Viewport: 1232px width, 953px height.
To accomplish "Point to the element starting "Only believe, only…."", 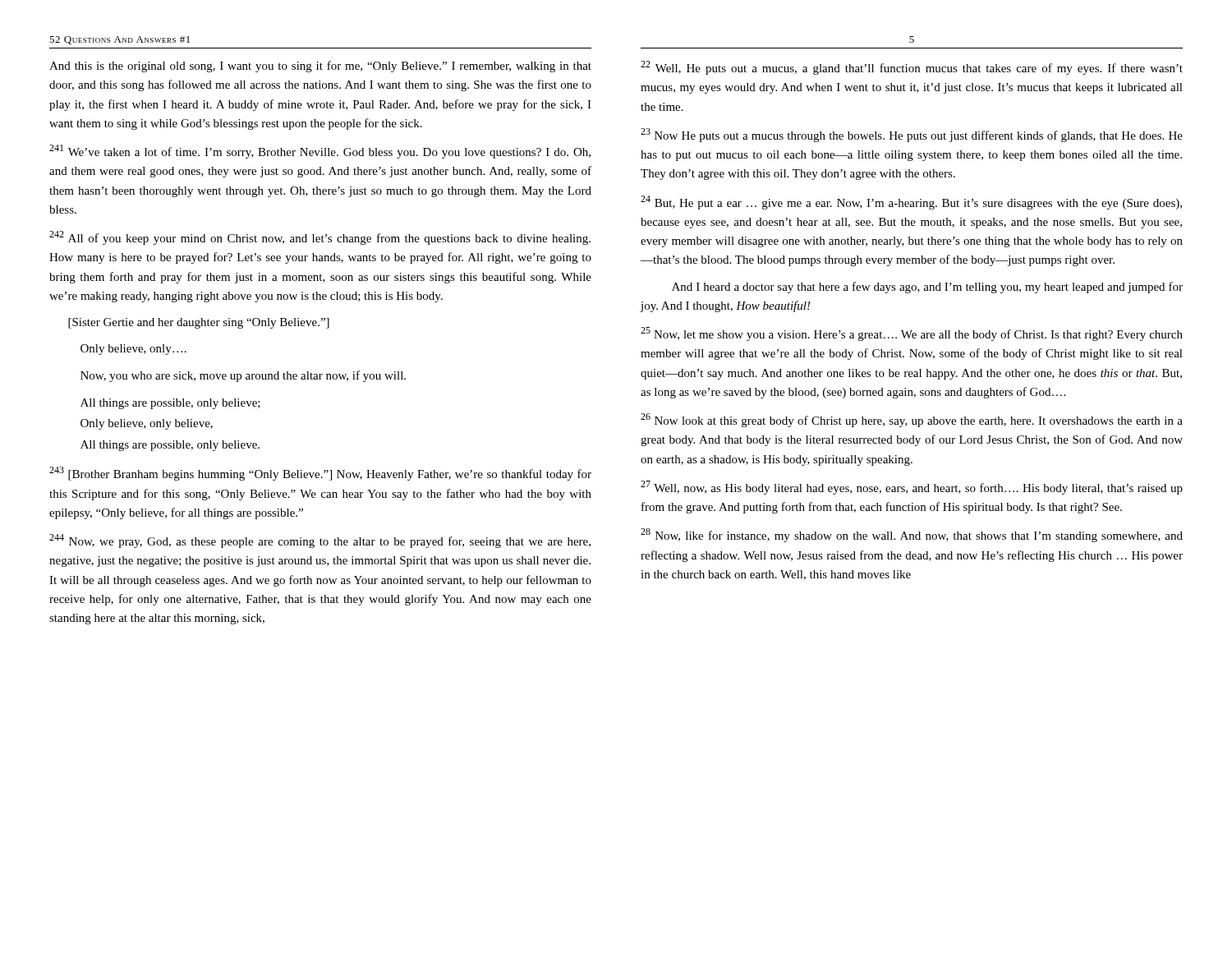I will point(133,350).
